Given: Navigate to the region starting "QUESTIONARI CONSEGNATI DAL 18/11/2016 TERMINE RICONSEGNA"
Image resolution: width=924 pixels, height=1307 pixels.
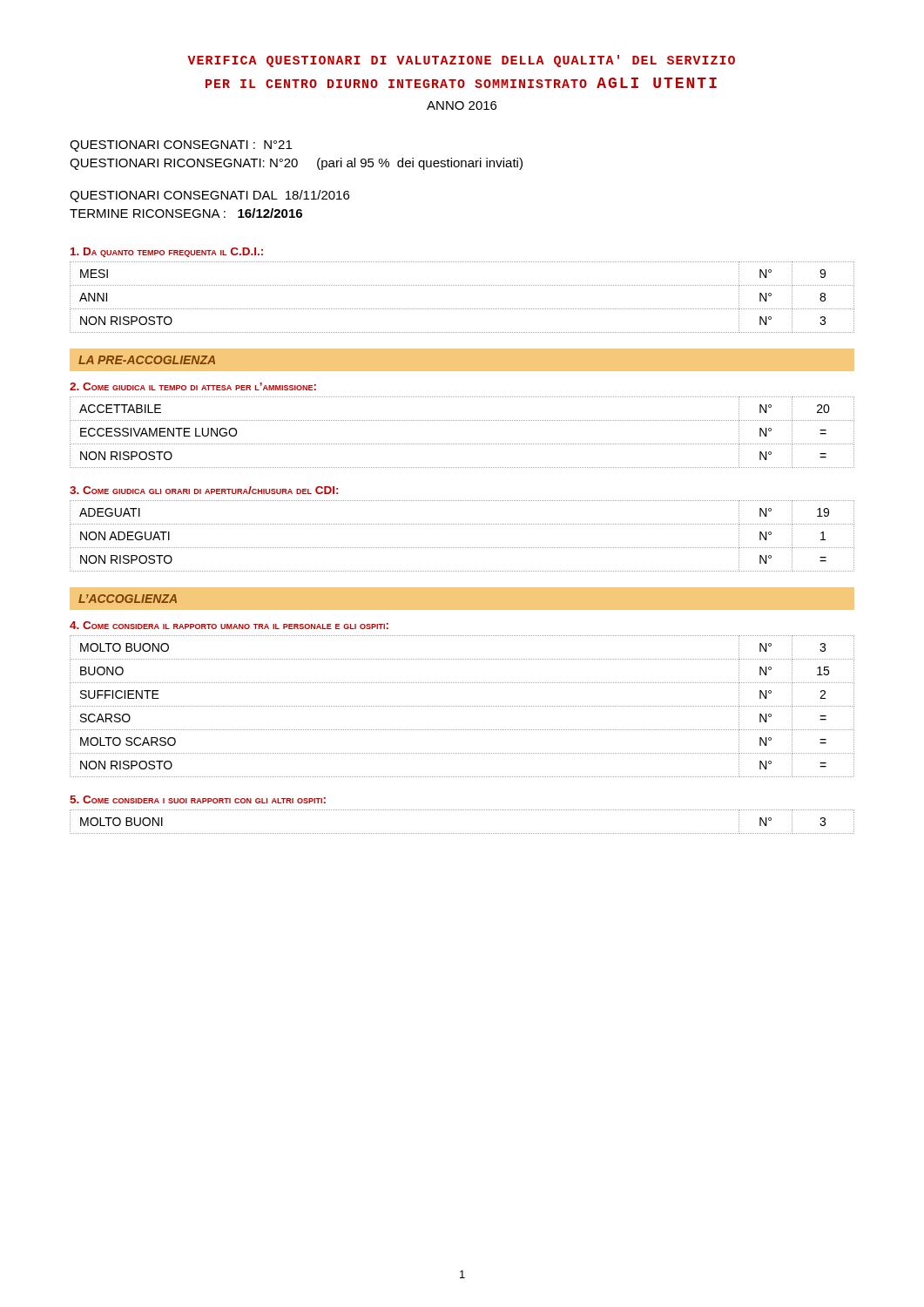Looking at the screenshot, I should [209, 196].
